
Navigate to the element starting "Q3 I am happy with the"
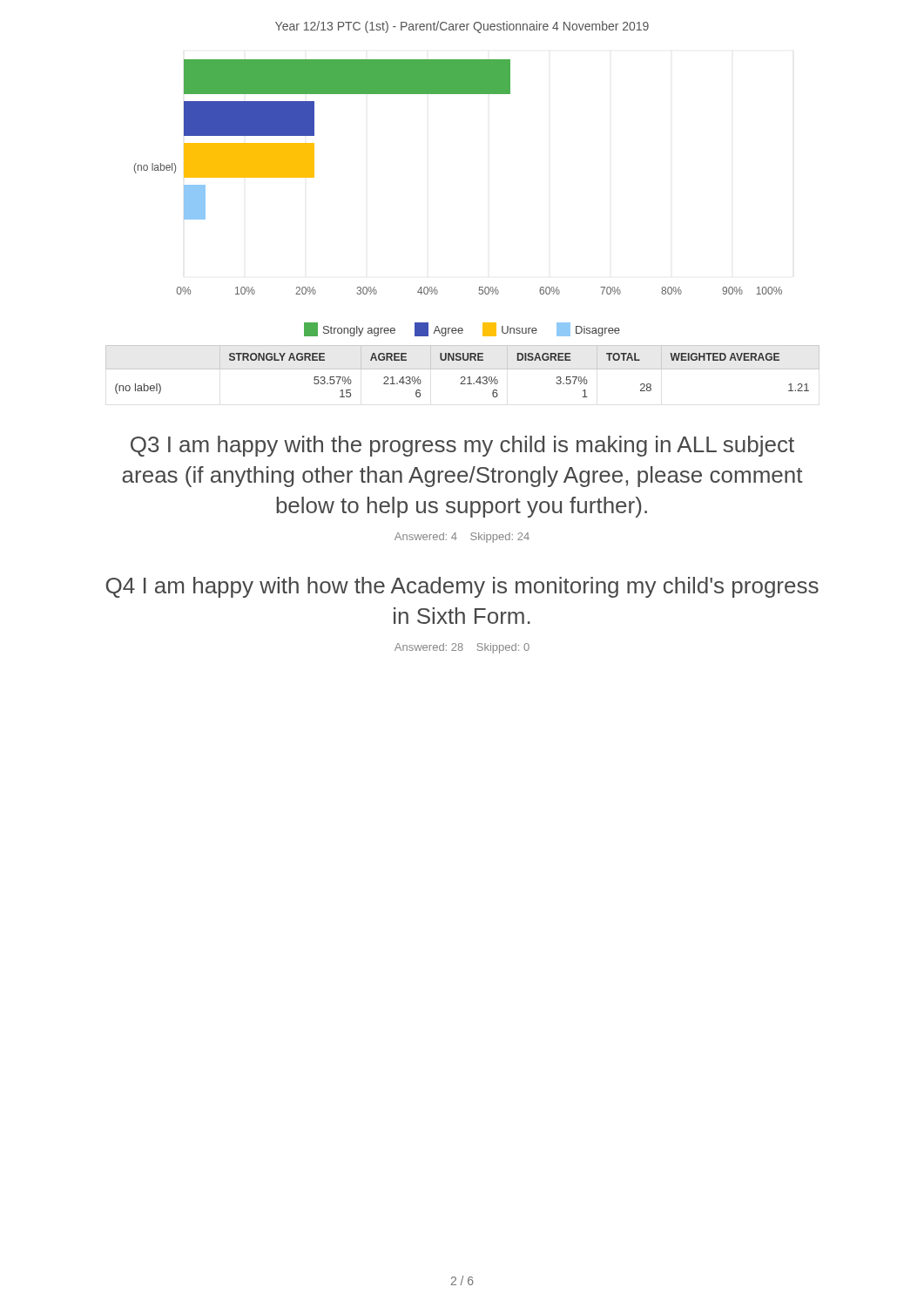click(x=462, y=475)
